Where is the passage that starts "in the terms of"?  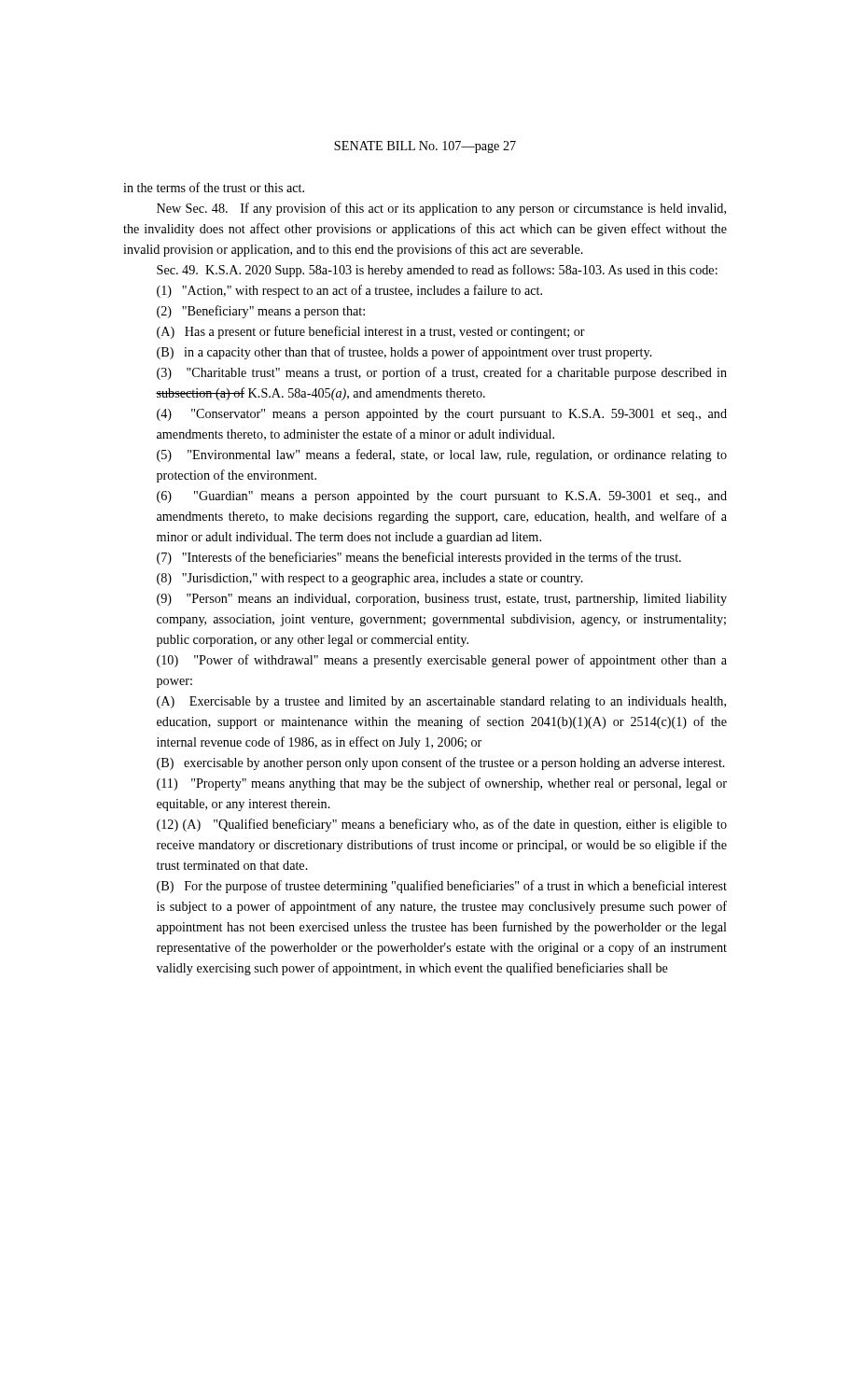click(425, 578)
